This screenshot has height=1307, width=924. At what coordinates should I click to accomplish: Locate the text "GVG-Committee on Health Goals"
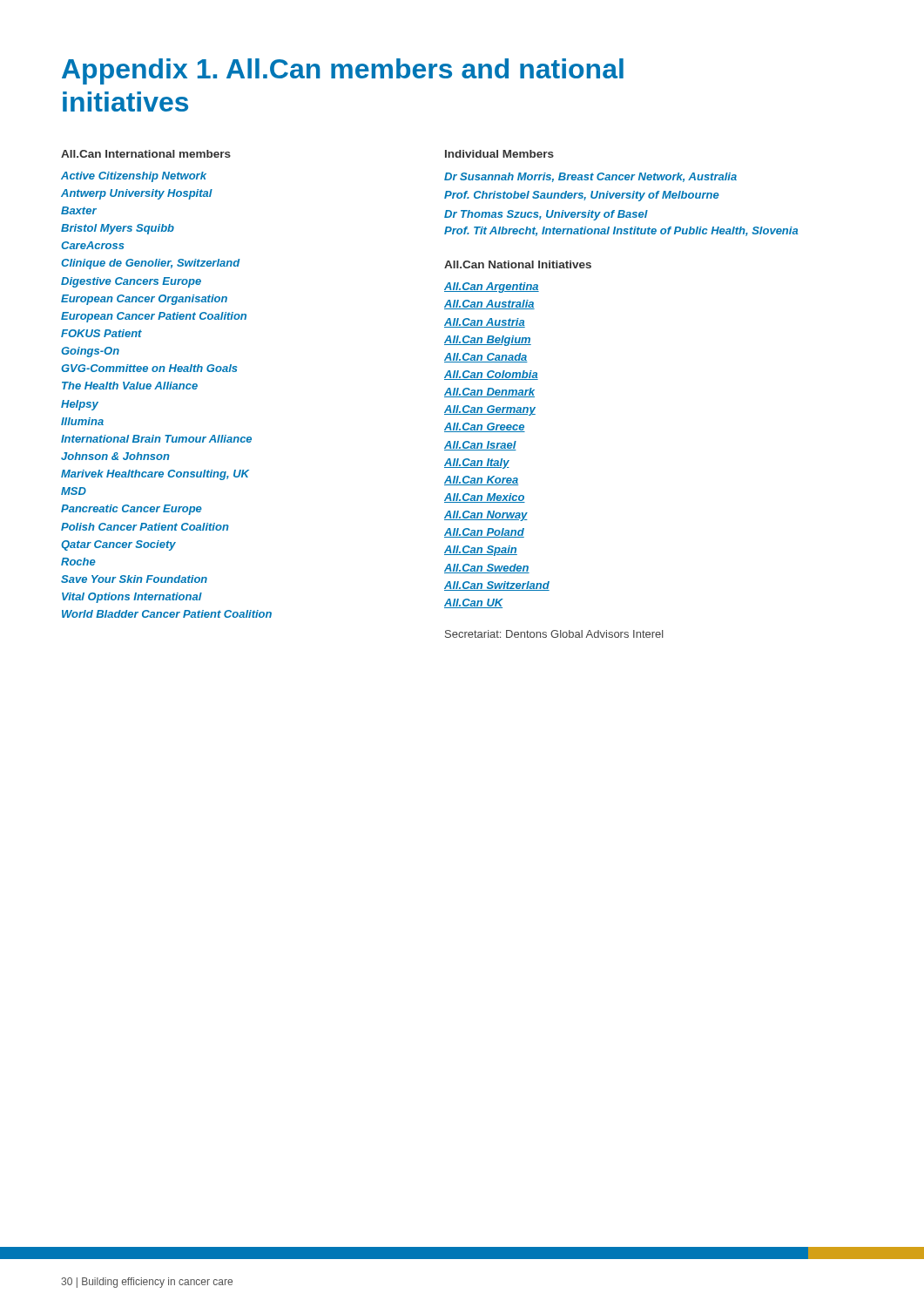[149, 368]
